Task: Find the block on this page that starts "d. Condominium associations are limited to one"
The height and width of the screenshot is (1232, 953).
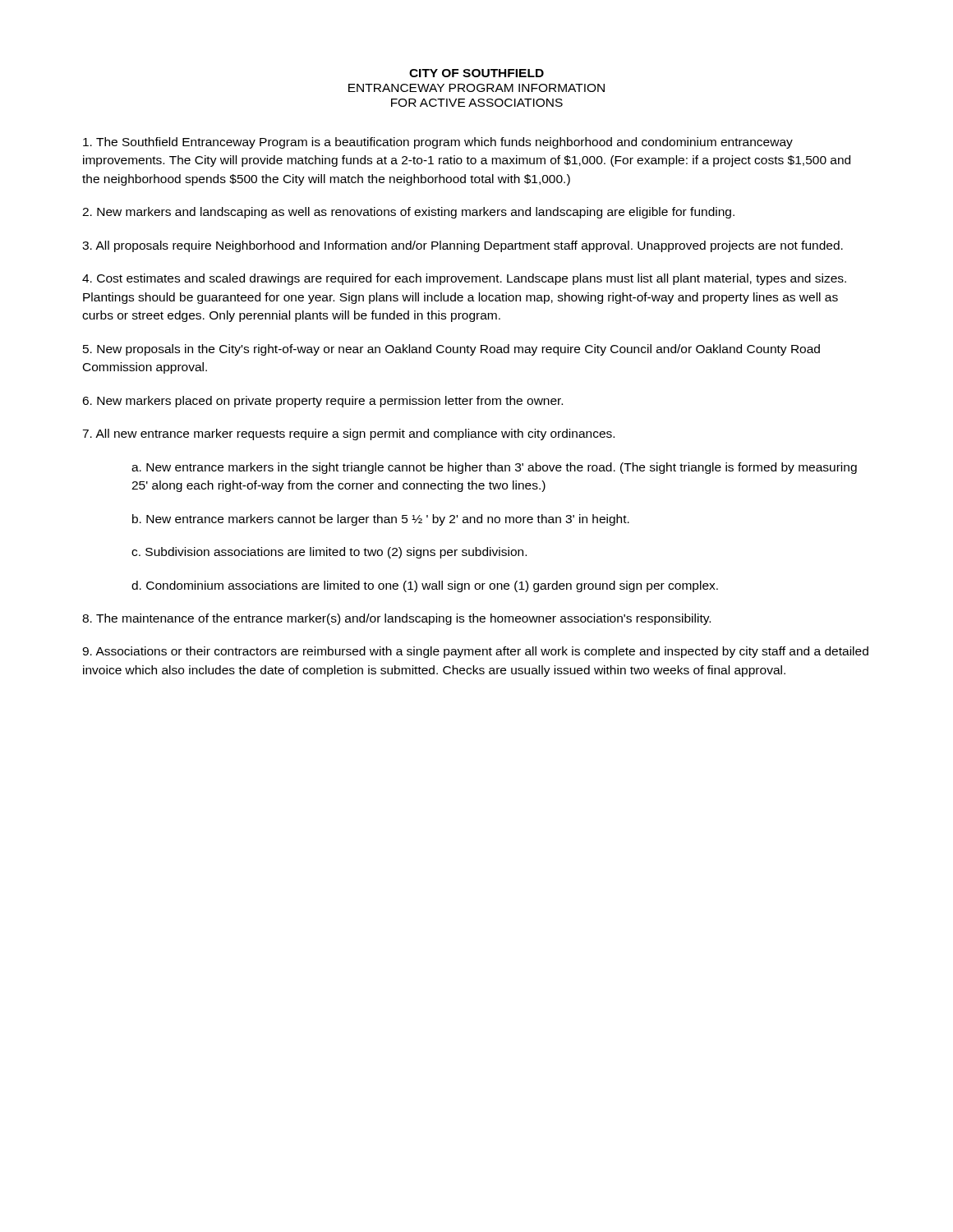Action: point(425,585)
